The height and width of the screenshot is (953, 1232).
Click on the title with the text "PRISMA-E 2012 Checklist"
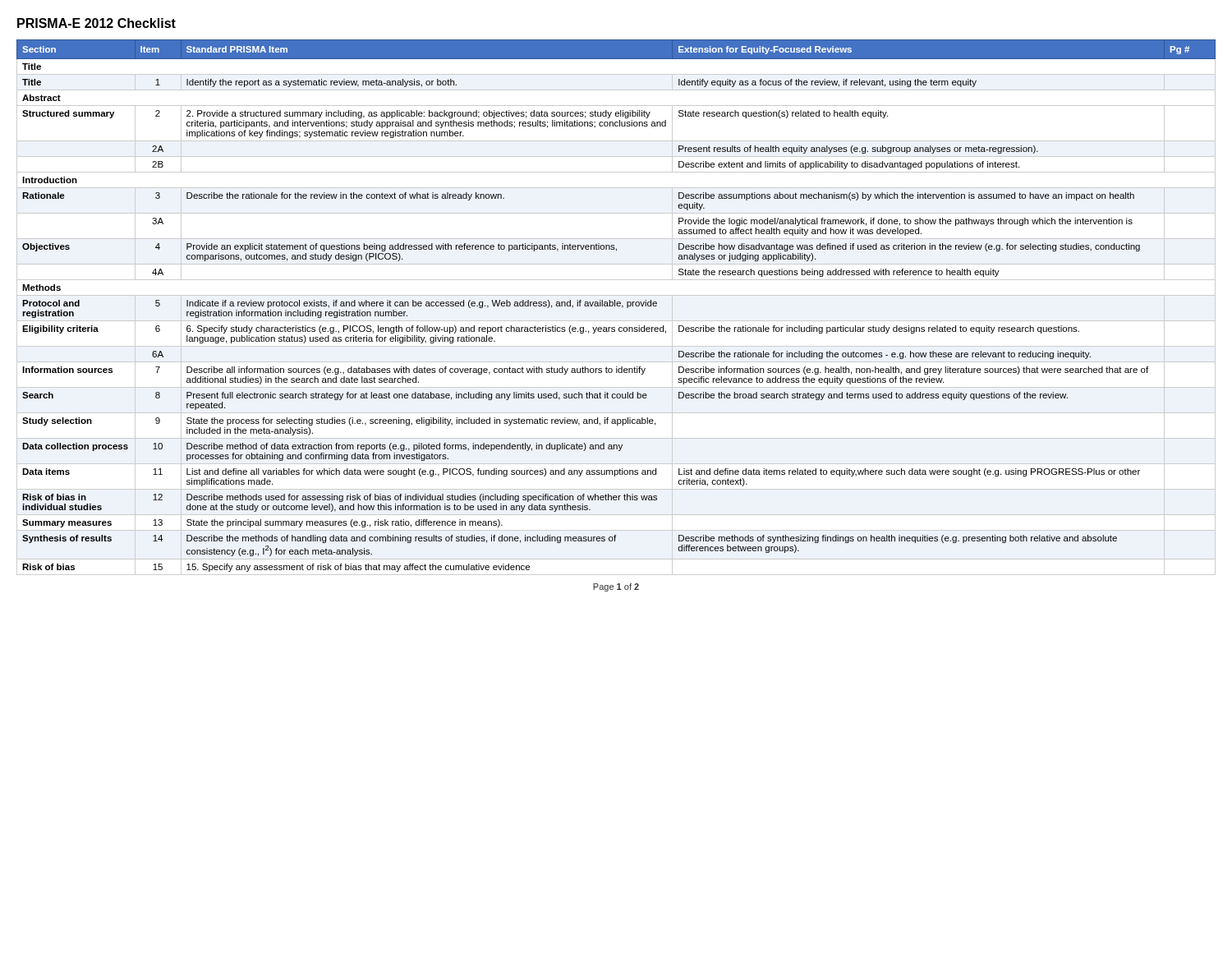tap(96, 23)
